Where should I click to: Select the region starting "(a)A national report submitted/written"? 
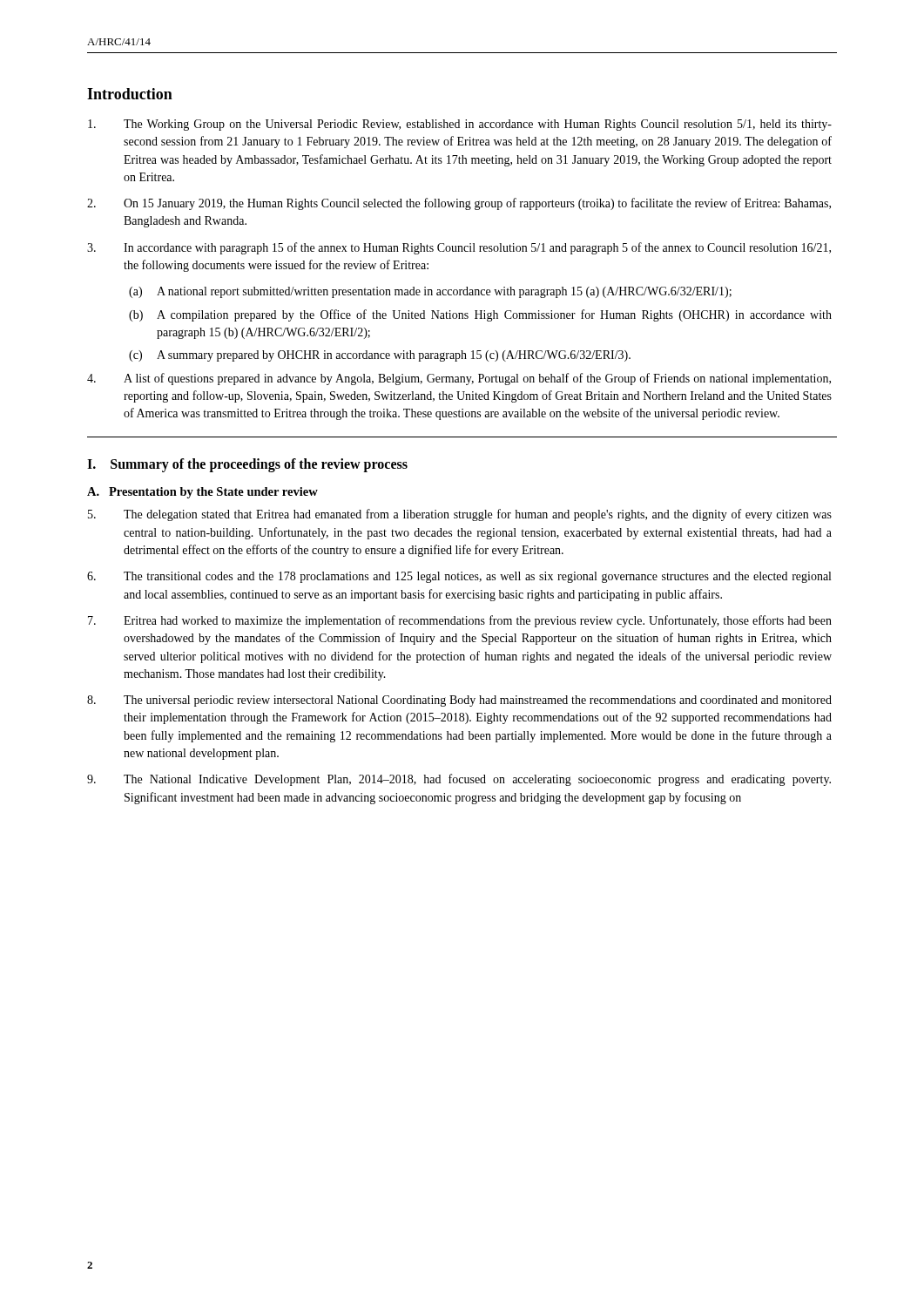coord(480,292)
